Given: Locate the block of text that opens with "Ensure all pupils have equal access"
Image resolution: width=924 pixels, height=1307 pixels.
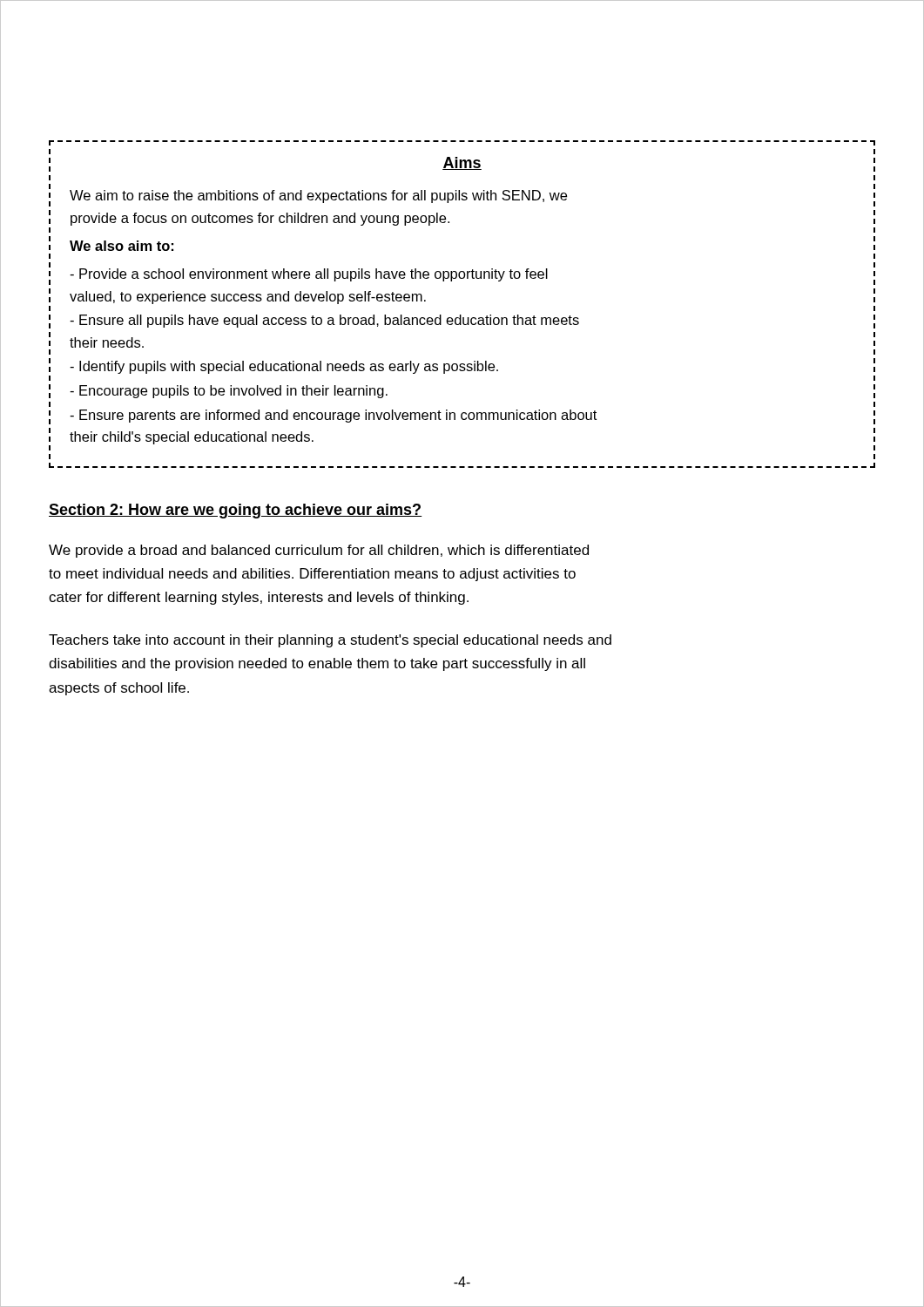Looking at the screenshot, I should [x=325, y=331].
